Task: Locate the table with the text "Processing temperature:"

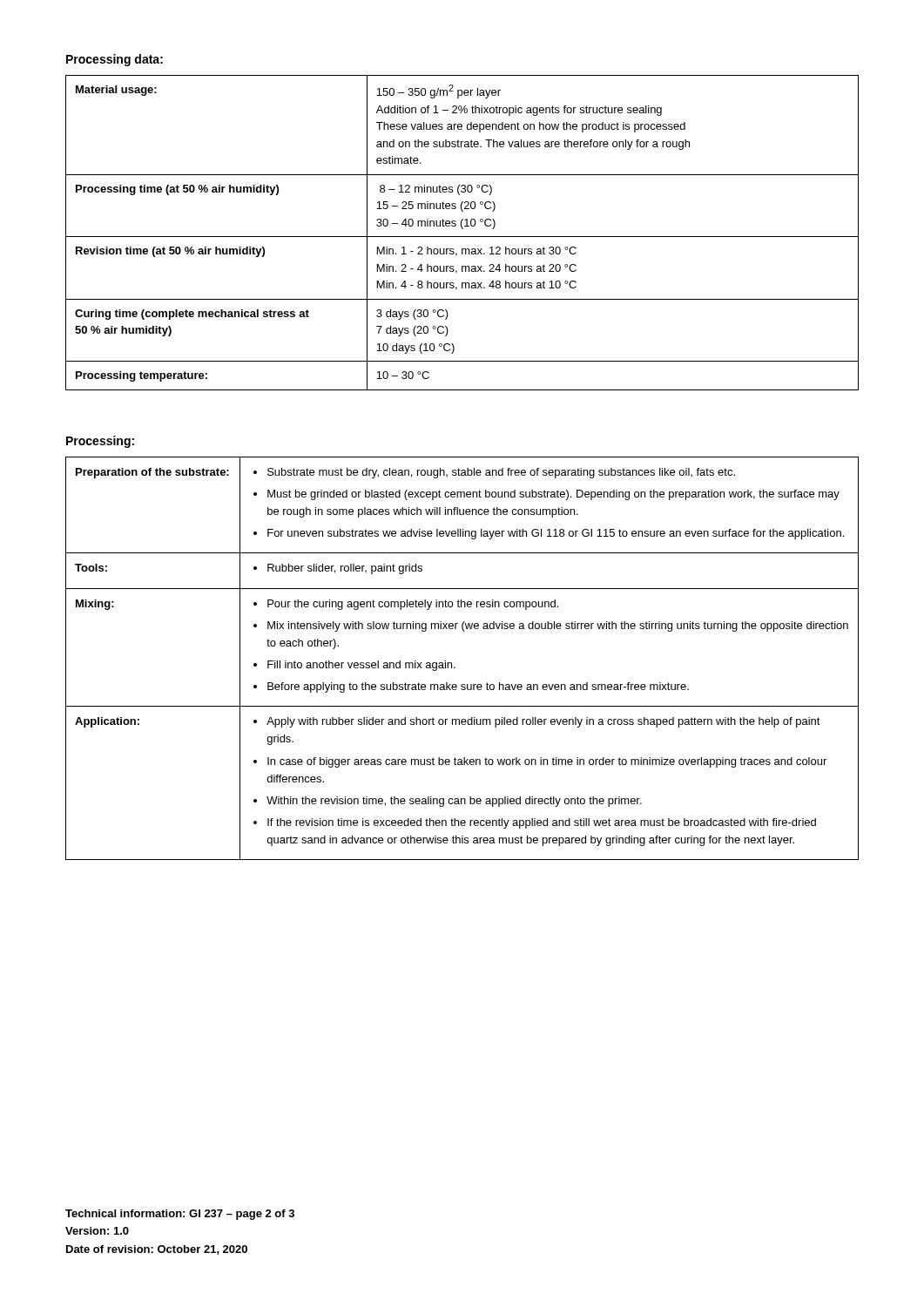Action: click(462, 233)
